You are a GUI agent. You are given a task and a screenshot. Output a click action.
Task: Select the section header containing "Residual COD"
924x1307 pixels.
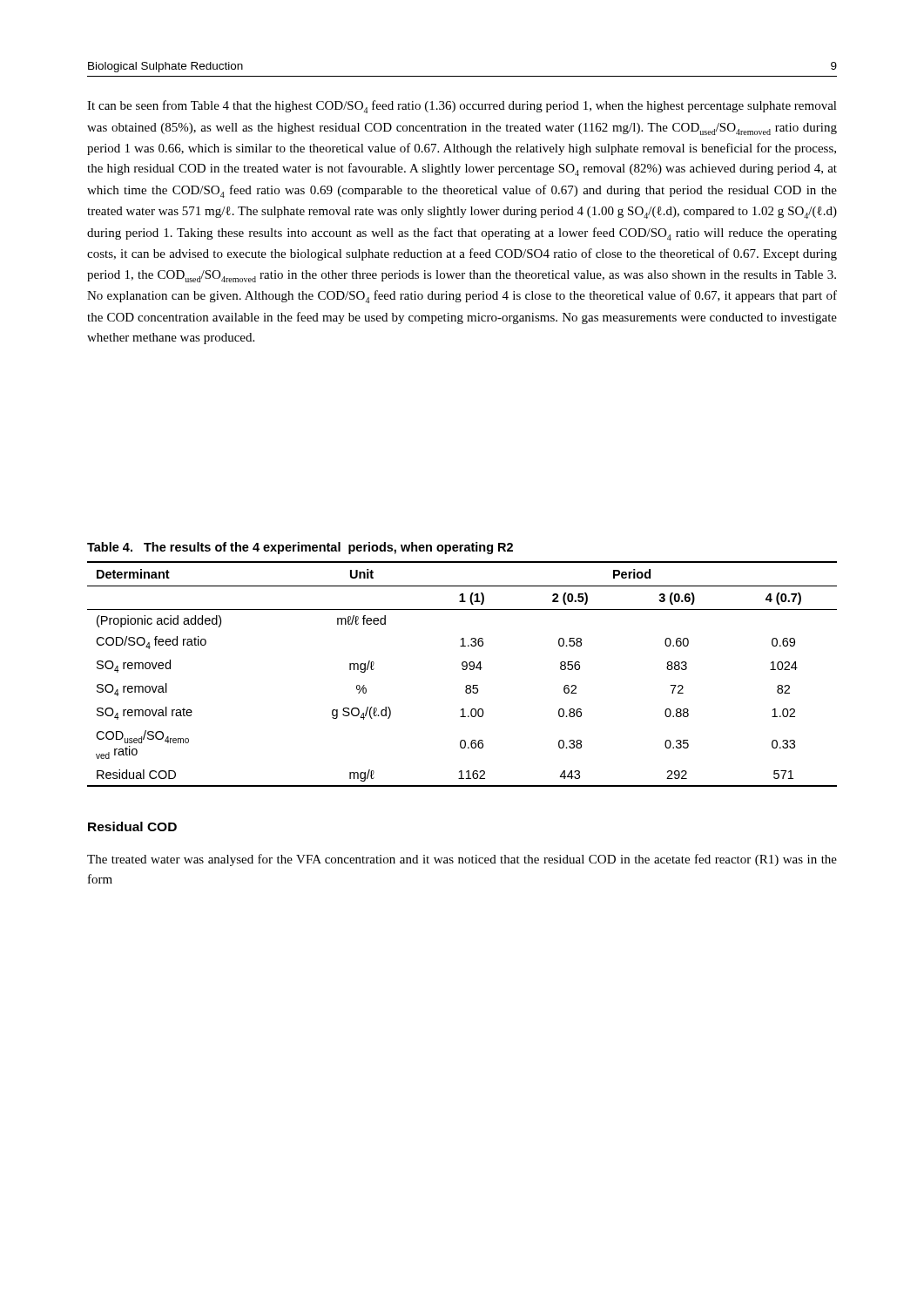tap(132, 826)
